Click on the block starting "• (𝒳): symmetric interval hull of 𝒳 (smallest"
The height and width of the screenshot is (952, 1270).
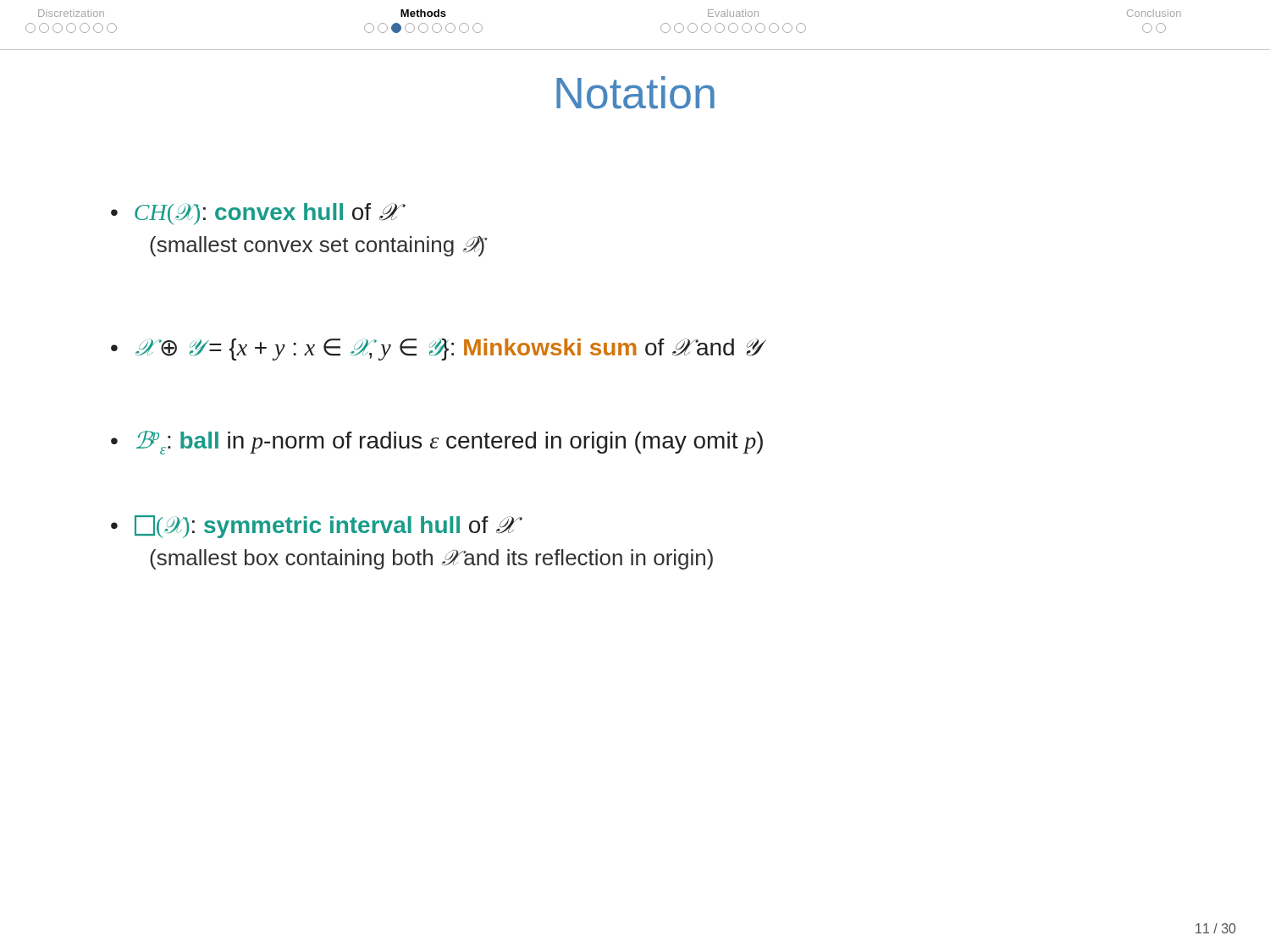(x=317, y=527)
